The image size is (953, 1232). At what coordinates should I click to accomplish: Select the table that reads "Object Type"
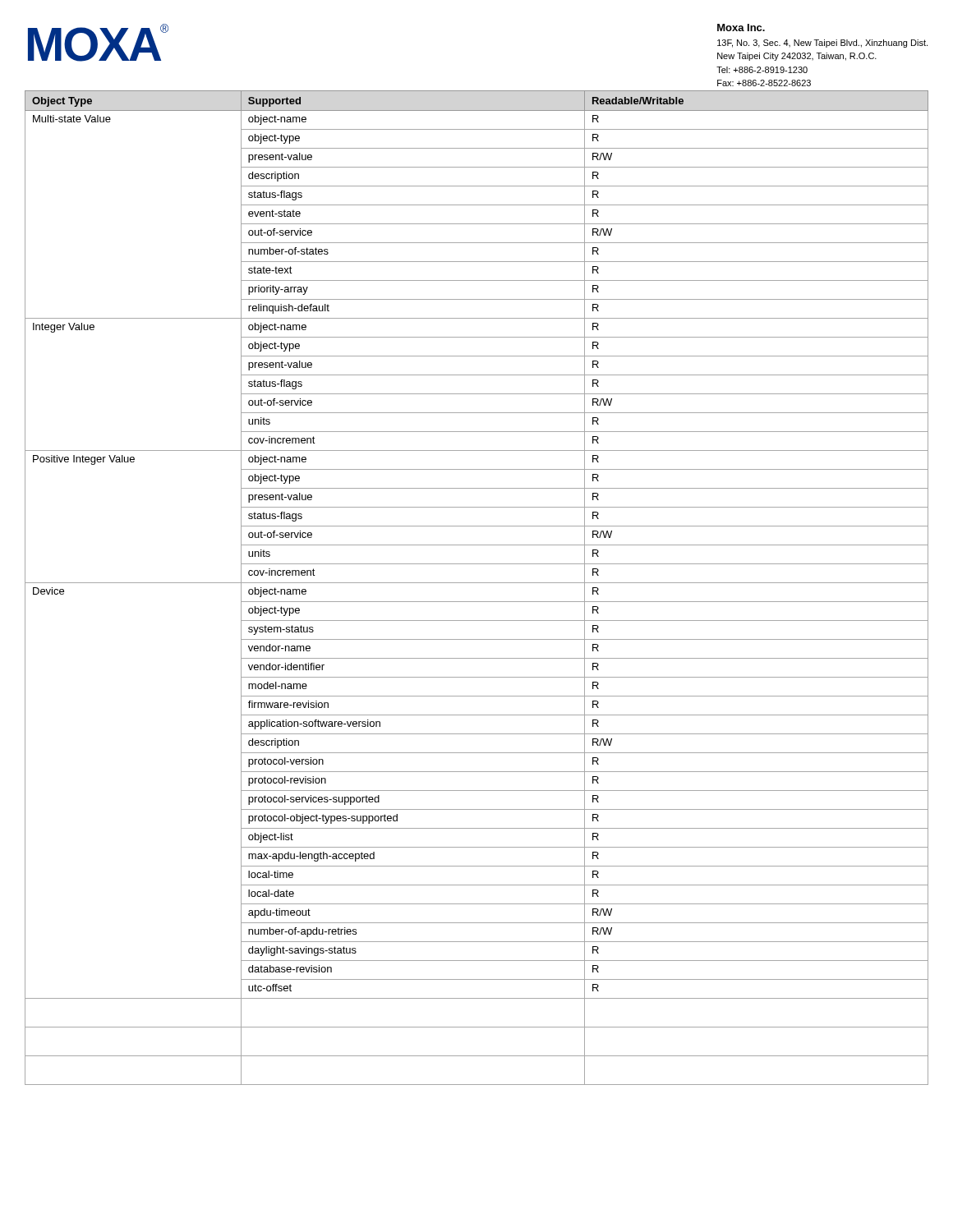[476, 588]
